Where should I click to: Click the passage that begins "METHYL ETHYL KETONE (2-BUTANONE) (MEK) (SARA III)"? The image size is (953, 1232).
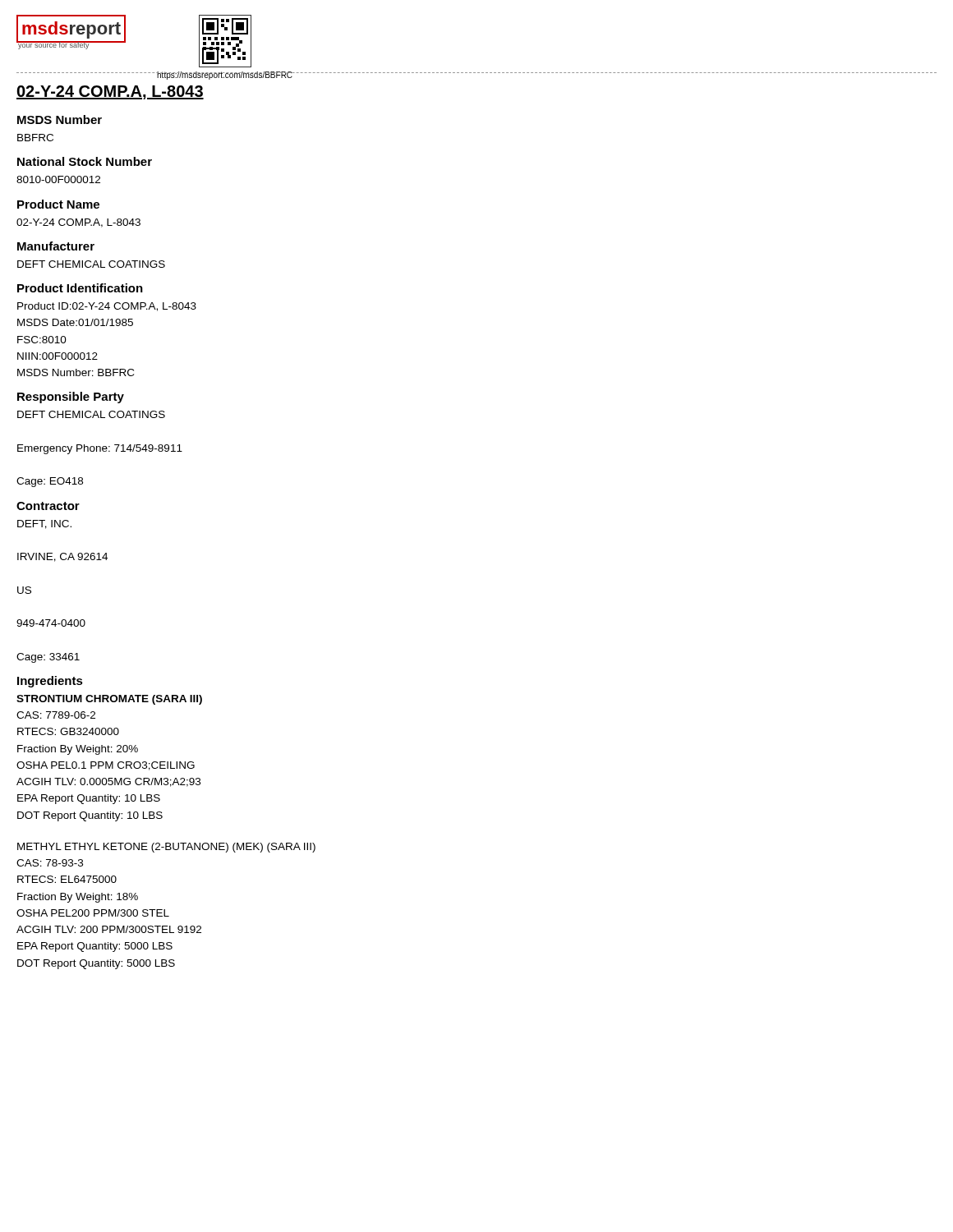coord(166,904)
